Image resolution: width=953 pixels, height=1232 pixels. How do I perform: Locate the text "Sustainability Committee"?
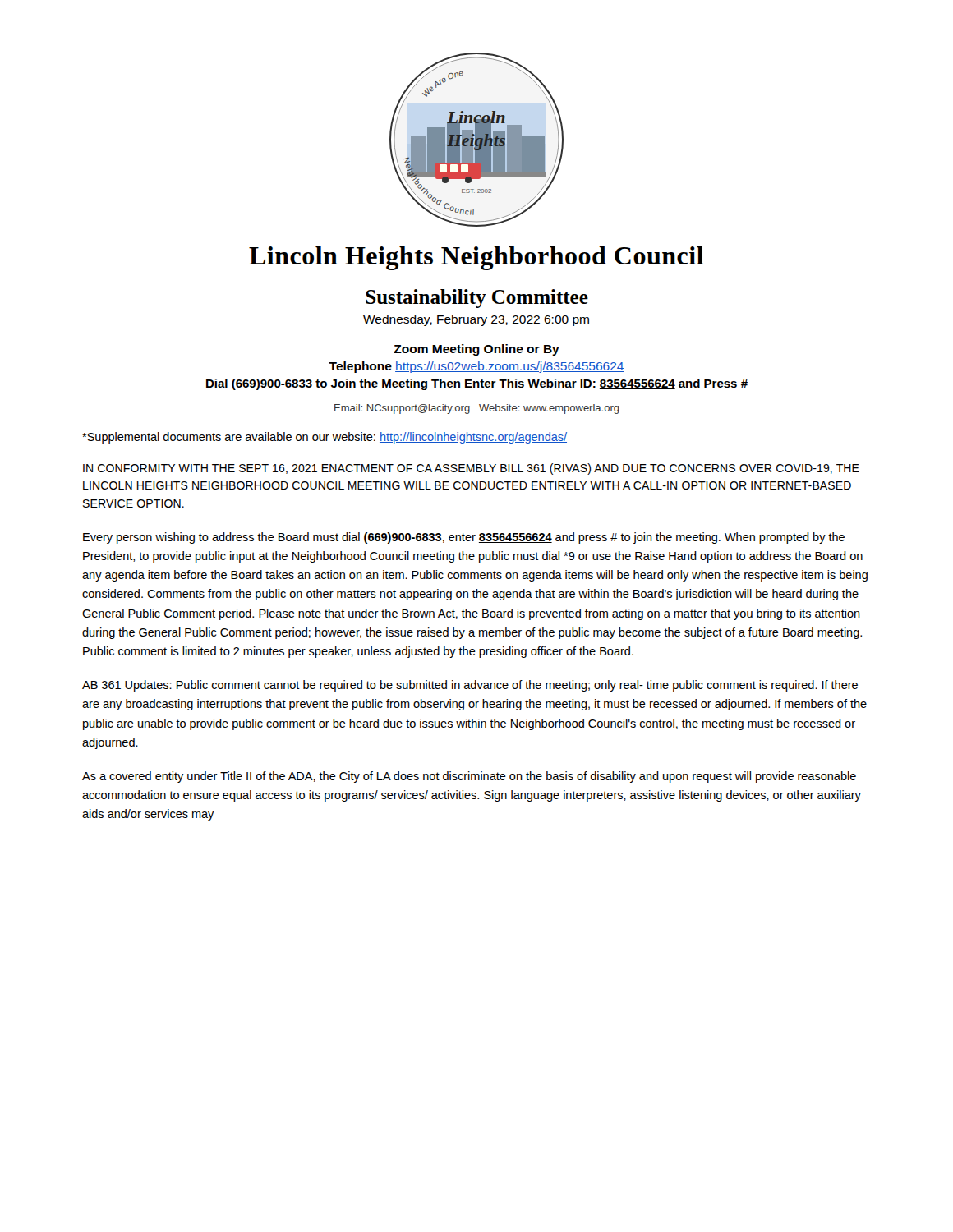pos(476,297)
